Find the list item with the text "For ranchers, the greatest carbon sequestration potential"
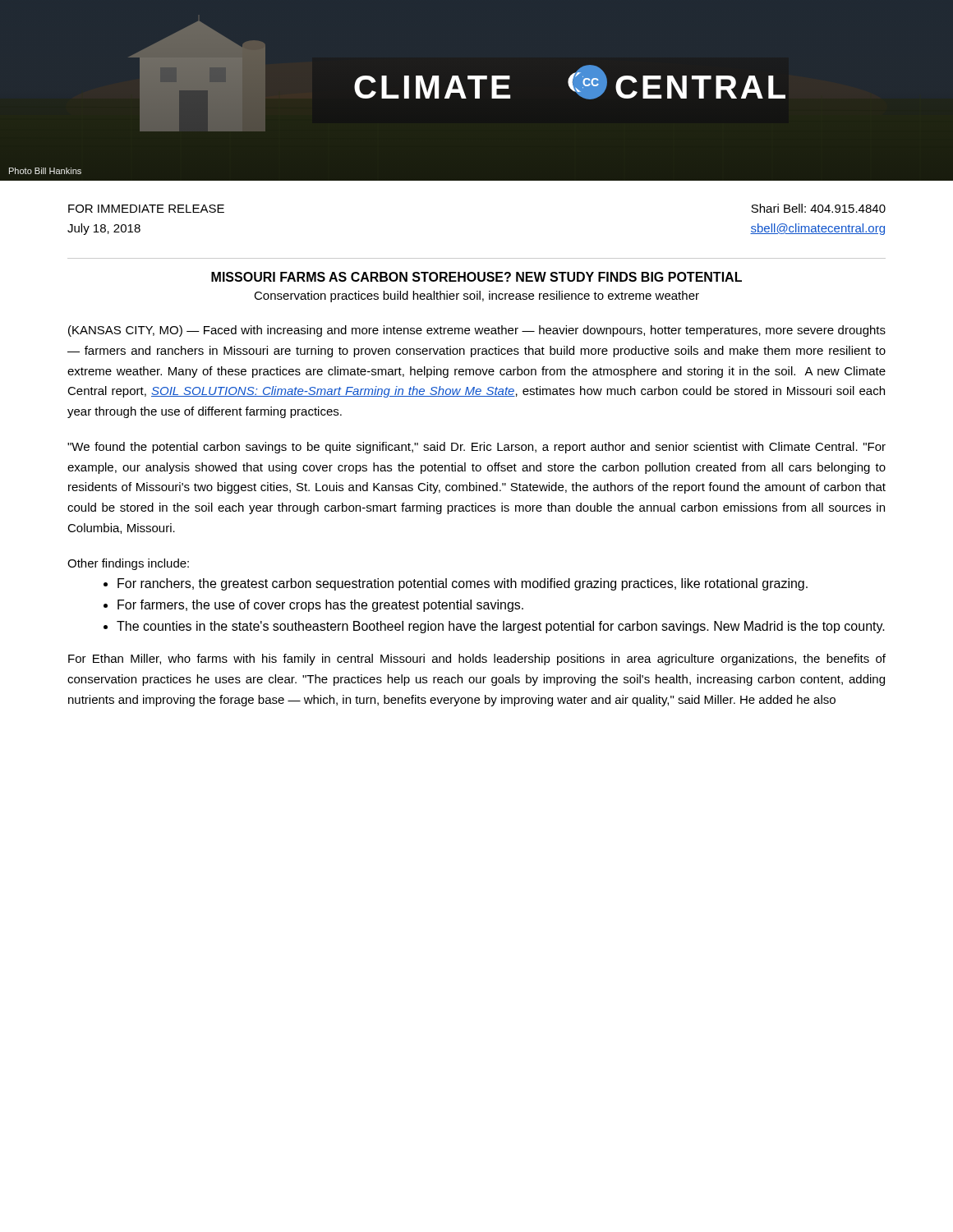This screenshot has height=1232, width=953. click(x=463, y=584)
